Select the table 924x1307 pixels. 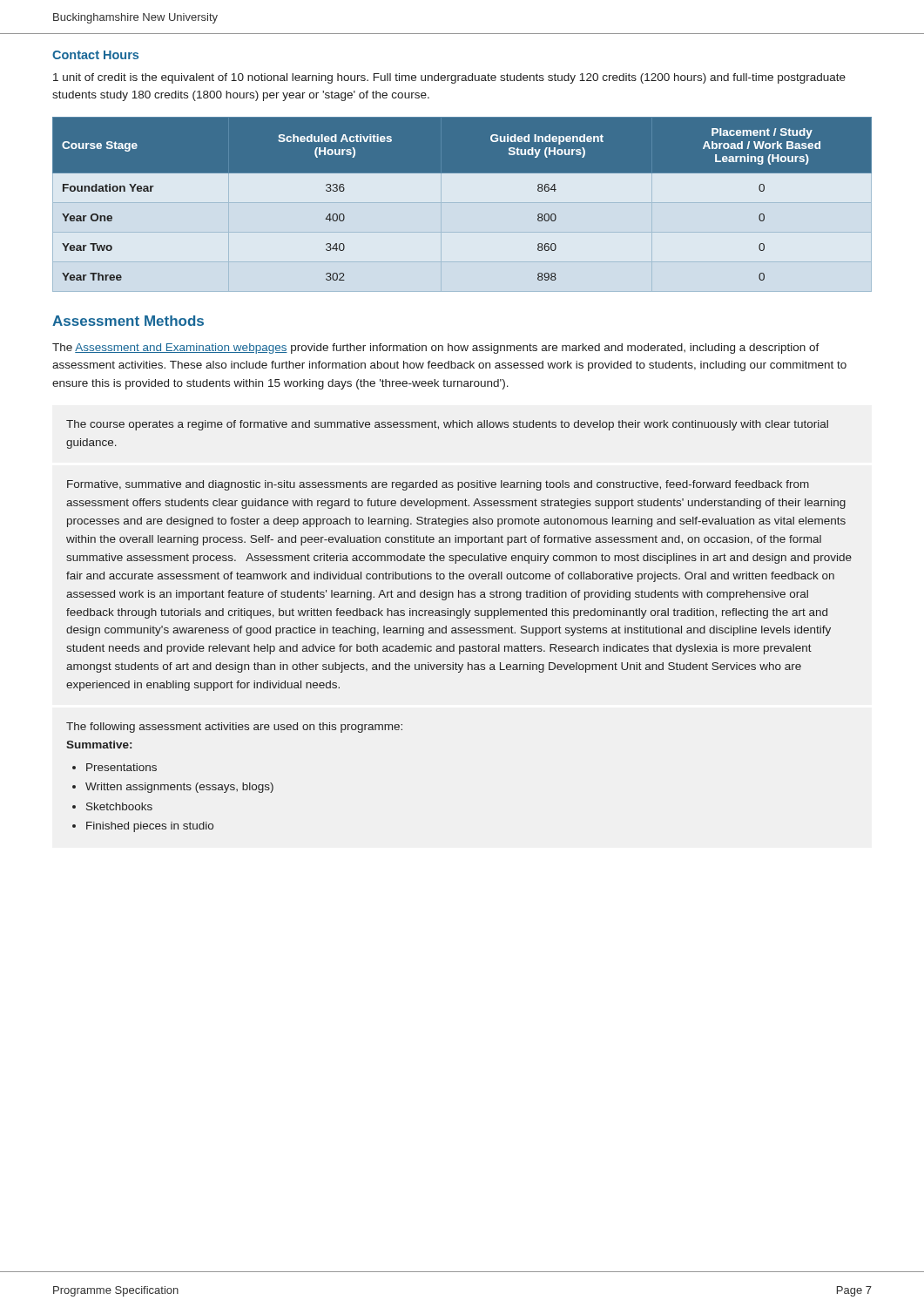[x=462, y=204]
